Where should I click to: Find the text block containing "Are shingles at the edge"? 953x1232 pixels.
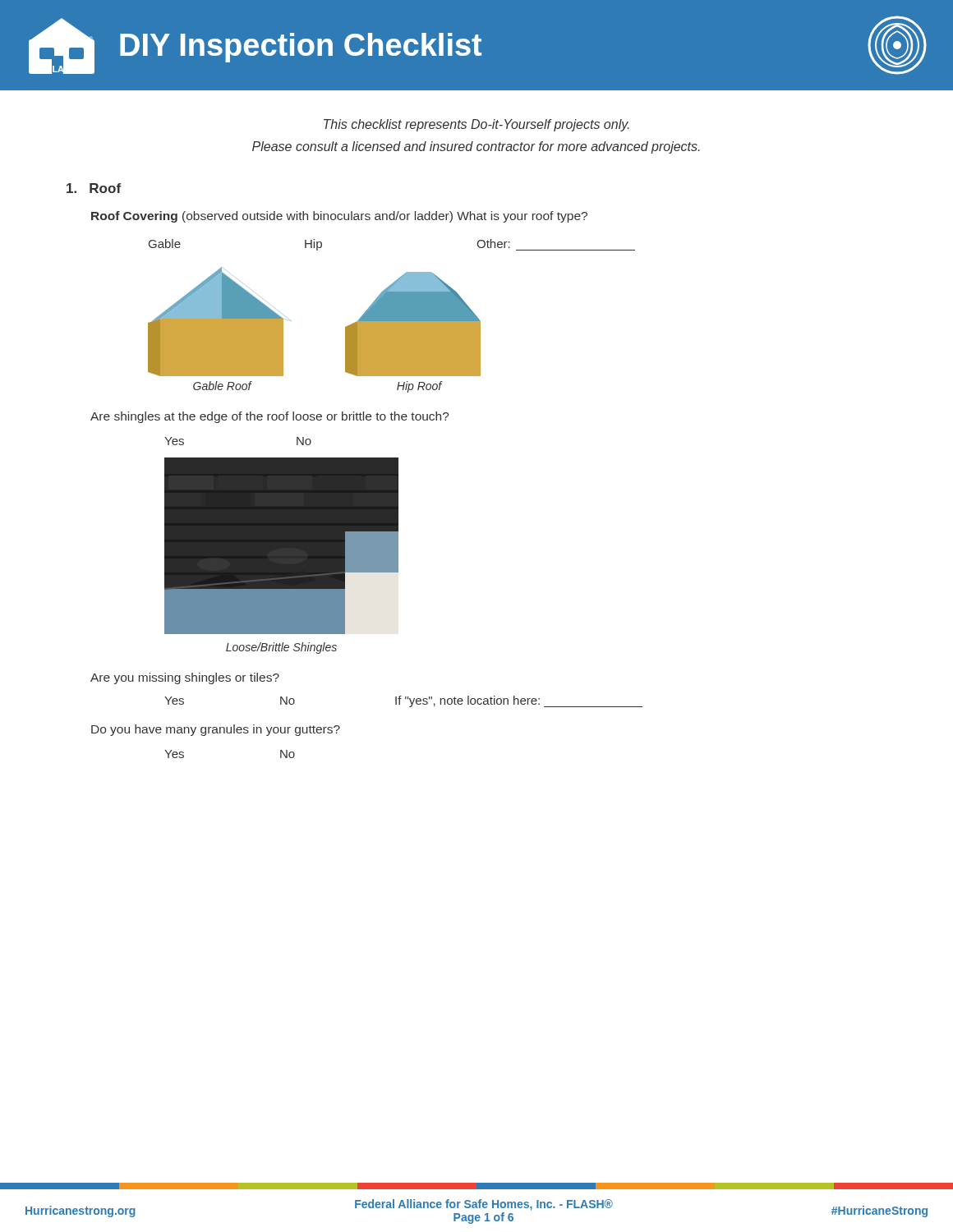tap(270, 416)
